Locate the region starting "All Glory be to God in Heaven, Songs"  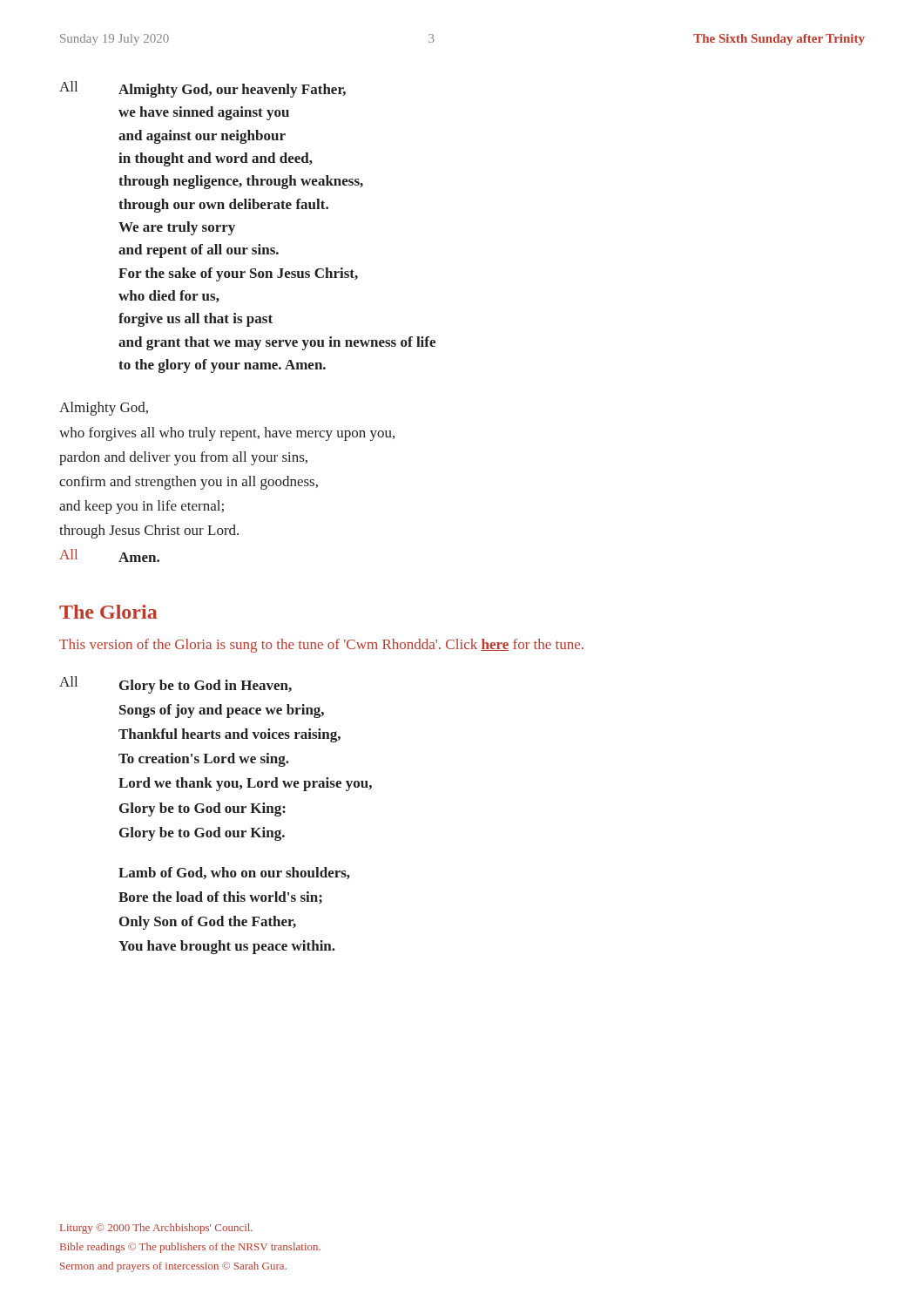pos(216,824)
